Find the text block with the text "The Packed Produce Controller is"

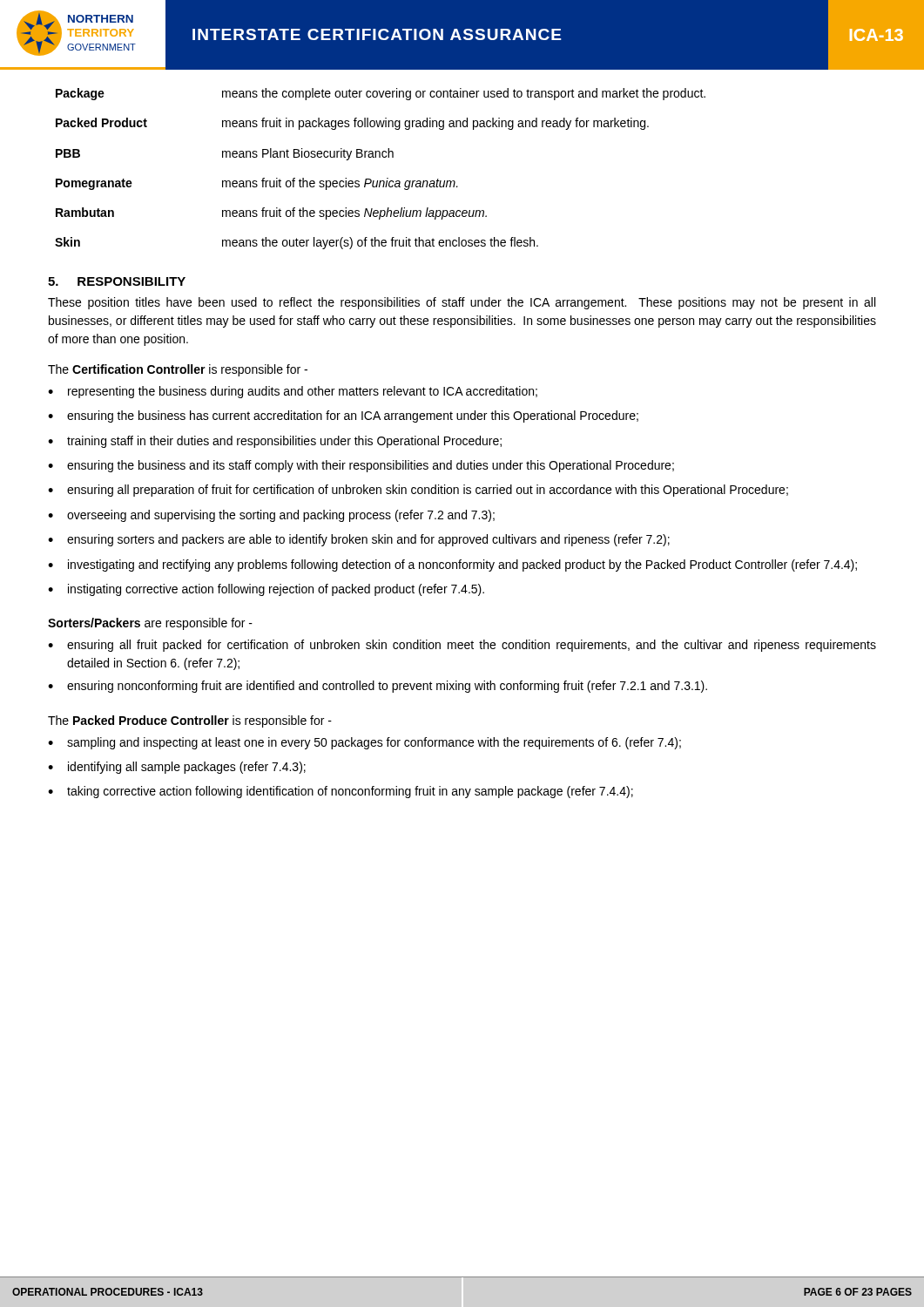click(190, 720)
